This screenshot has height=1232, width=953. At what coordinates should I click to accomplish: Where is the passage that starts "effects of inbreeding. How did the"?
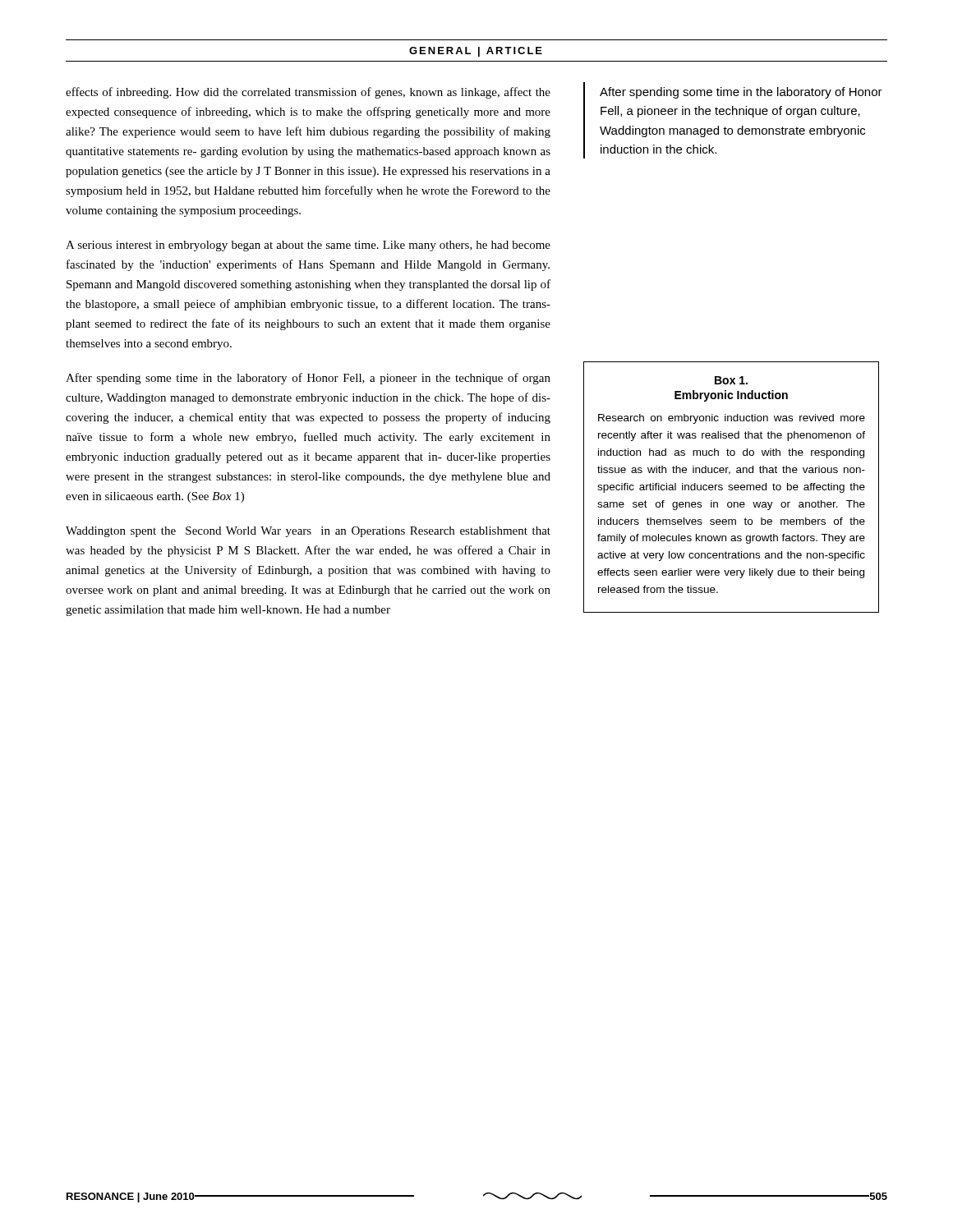[308, 151]
